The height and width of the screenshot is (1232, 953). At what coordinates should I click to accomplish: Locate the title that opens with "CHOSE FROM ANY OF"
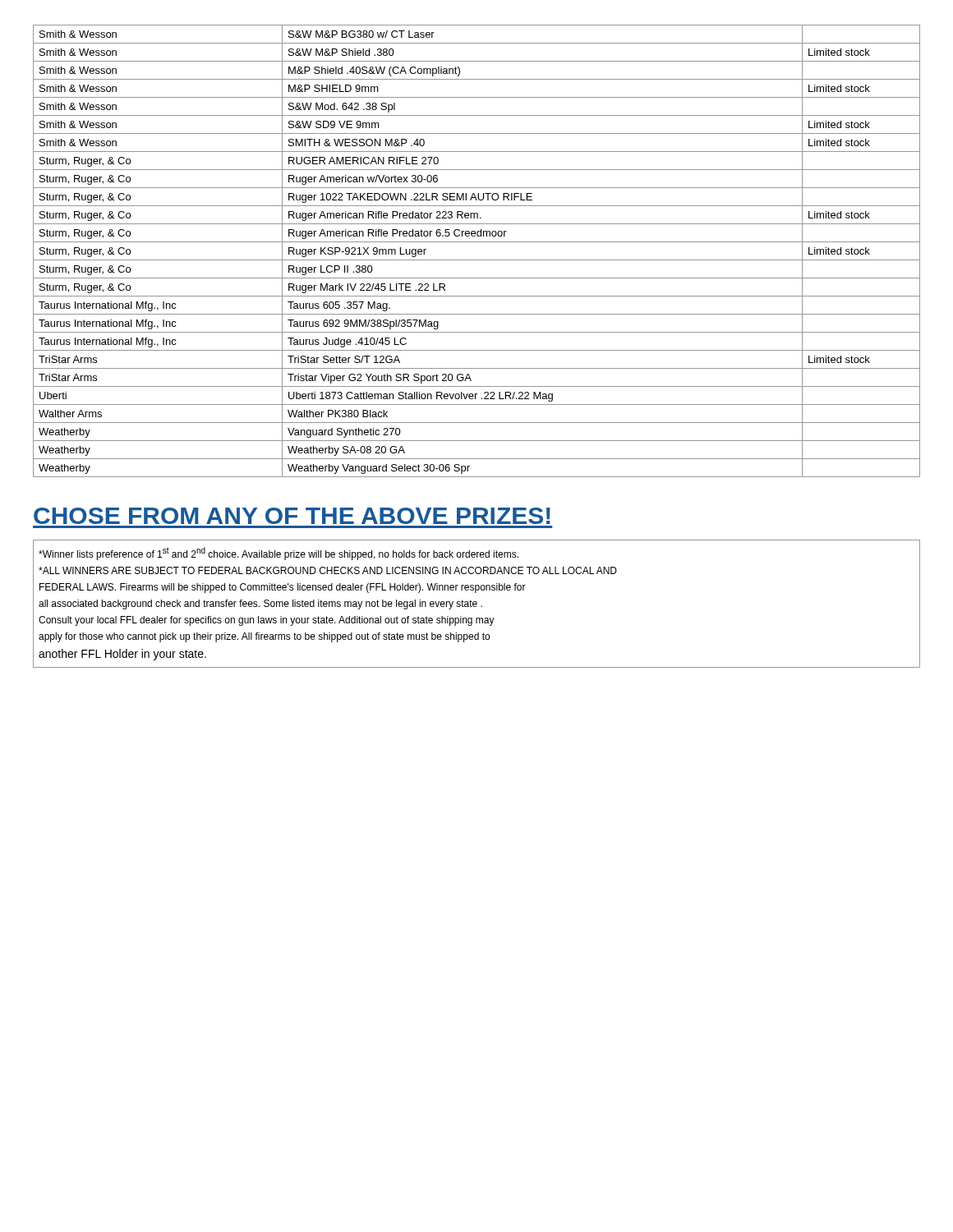(x=476, y=516)
